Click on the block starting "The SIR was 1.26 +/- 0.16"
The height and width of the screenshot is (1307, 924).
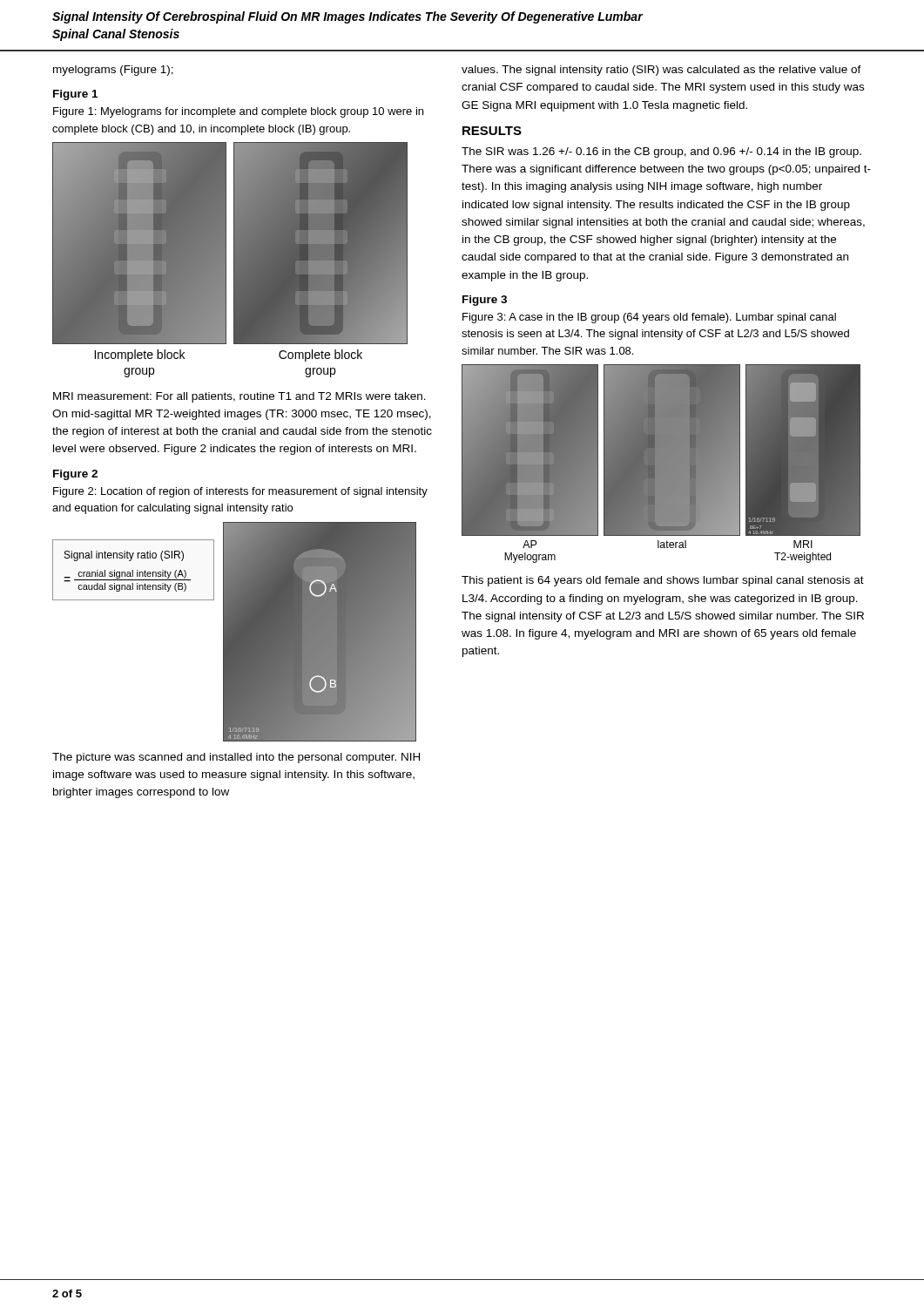(667, 213)
